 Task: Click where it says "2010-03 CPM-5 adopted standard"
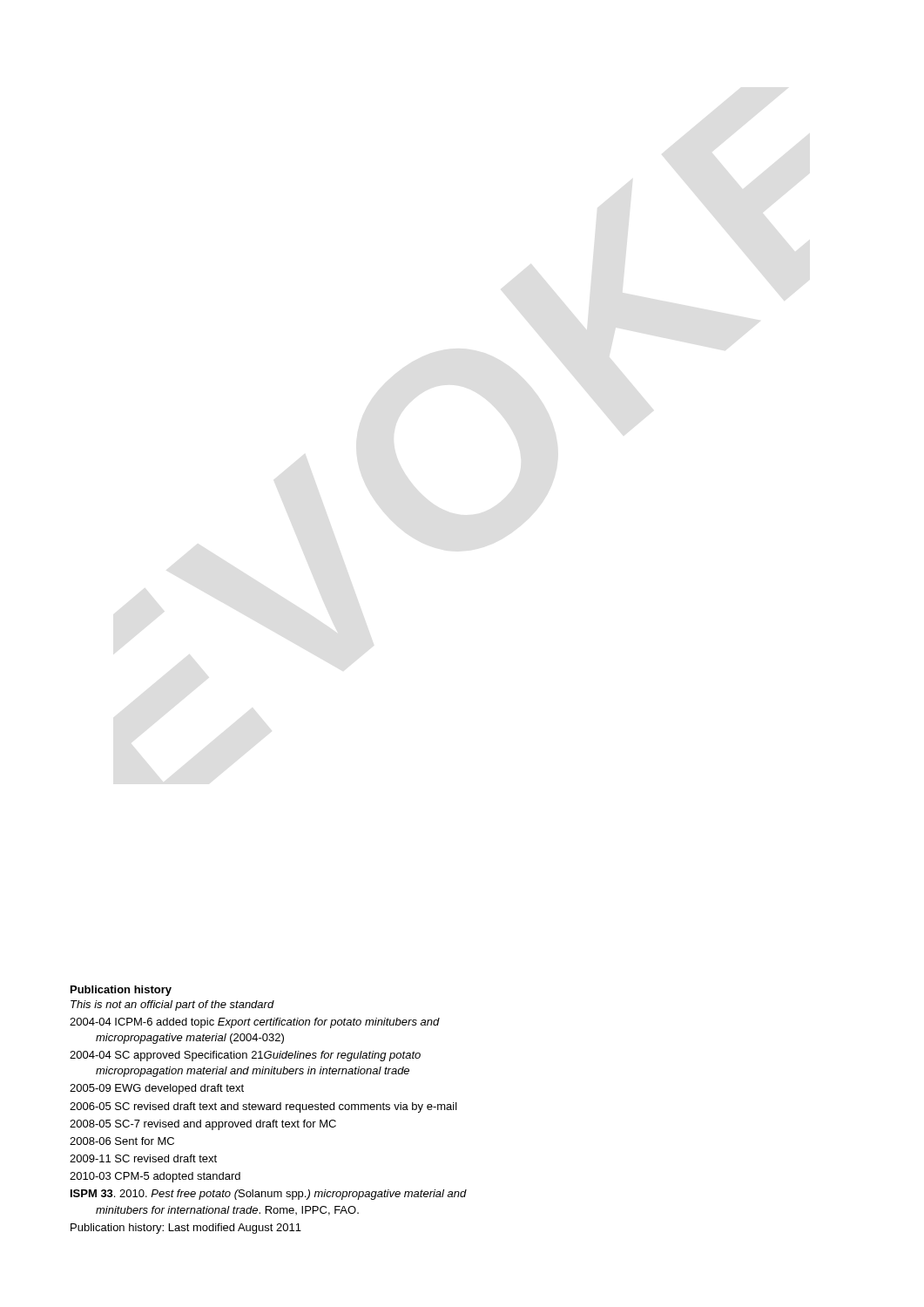click(x=155, y=1176)
